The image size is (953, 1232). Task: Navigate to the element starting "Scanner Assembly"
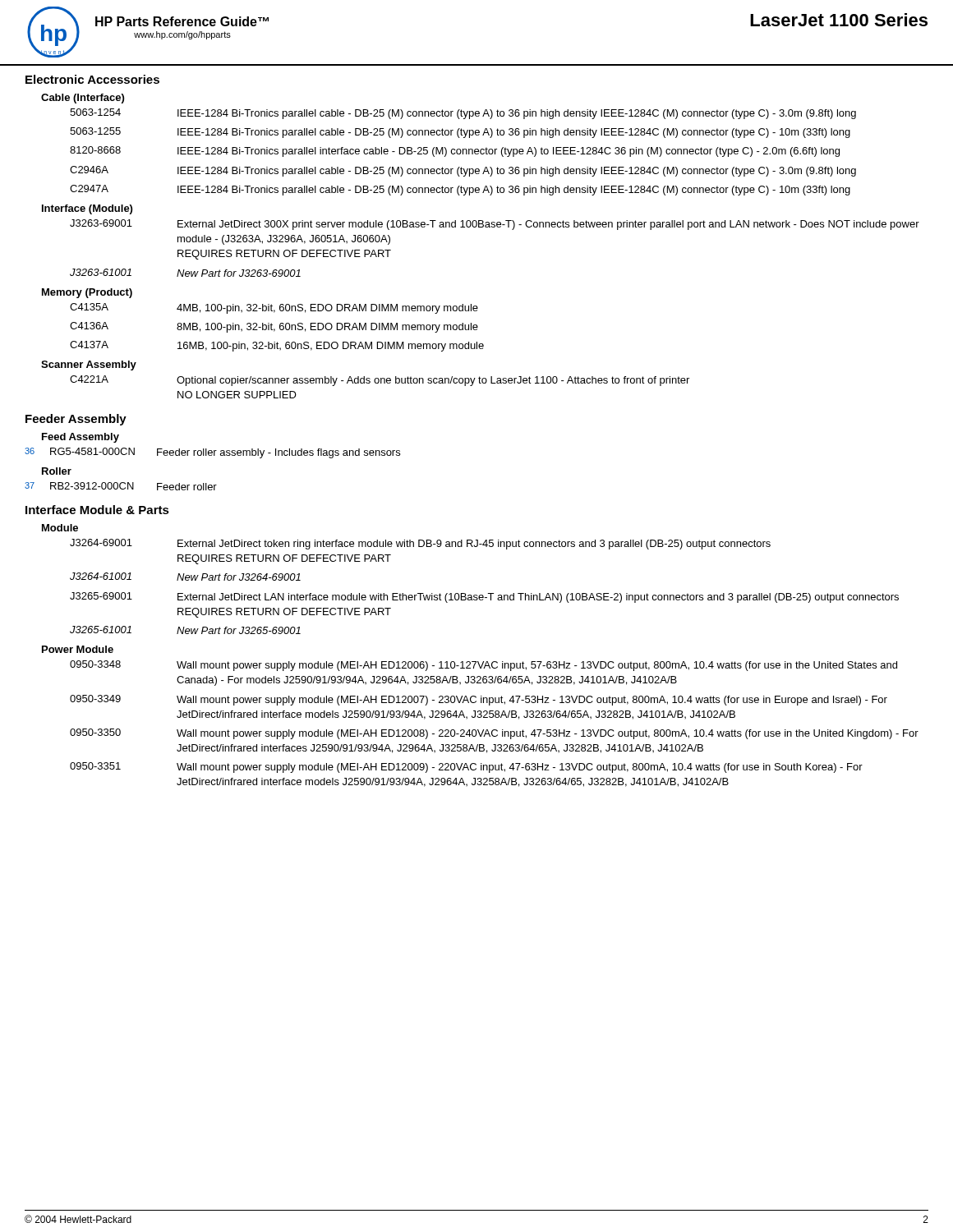89,364
